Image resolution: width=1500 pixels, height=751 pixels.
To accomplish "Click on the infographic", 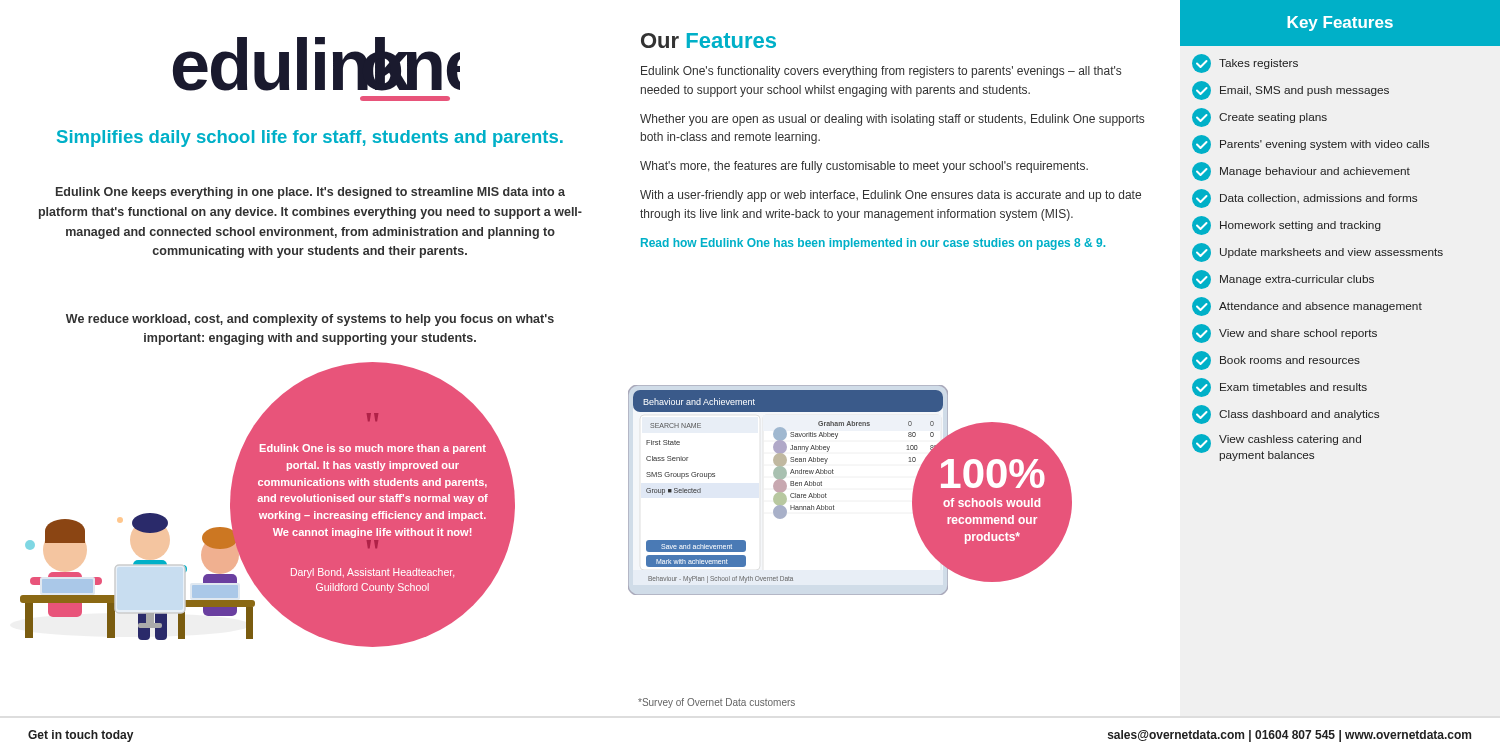I will pyautogui.click(x=993, y=503).
